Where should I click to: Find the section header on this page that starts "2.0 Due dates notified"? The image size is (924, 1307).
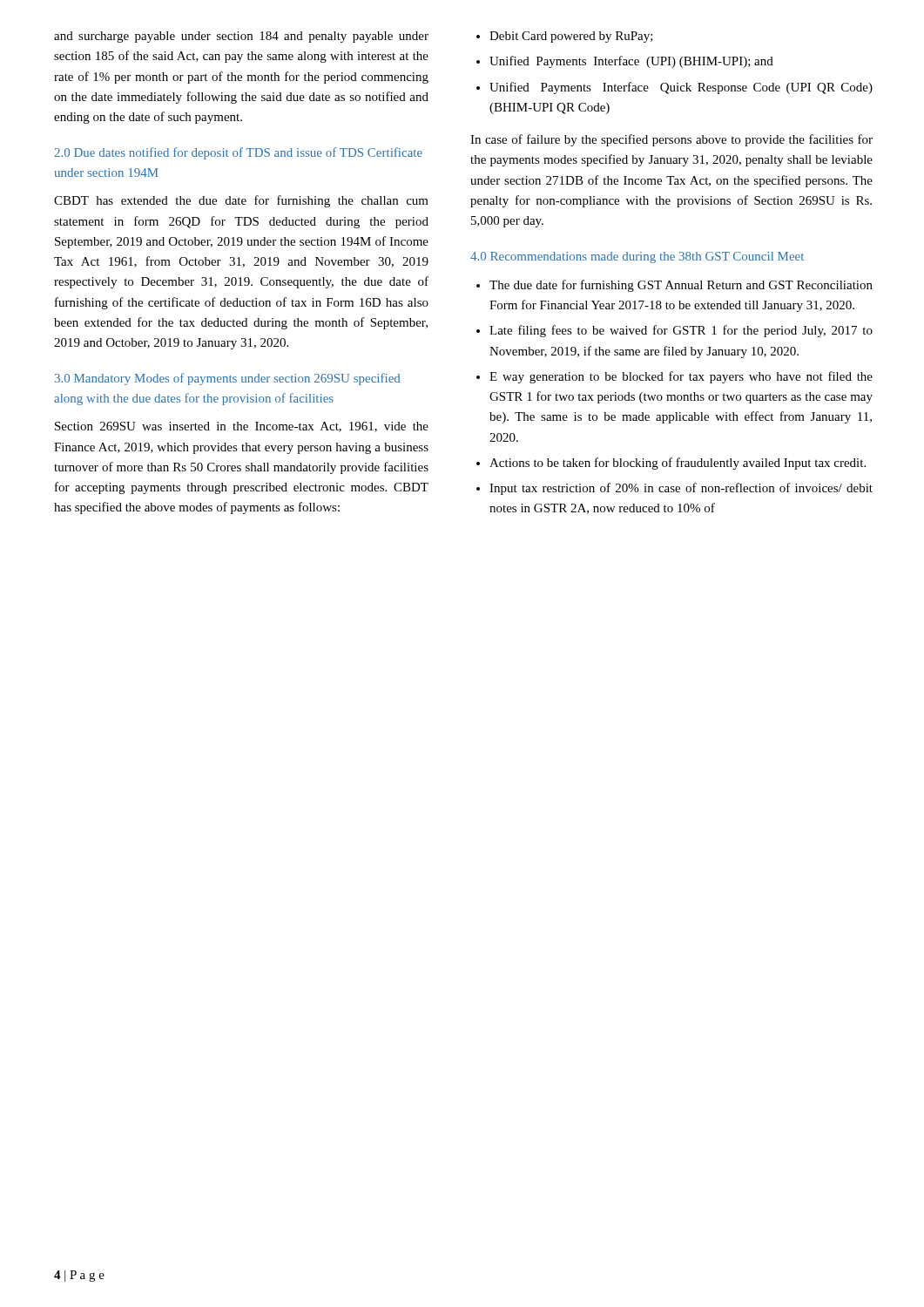coord(238,163)
